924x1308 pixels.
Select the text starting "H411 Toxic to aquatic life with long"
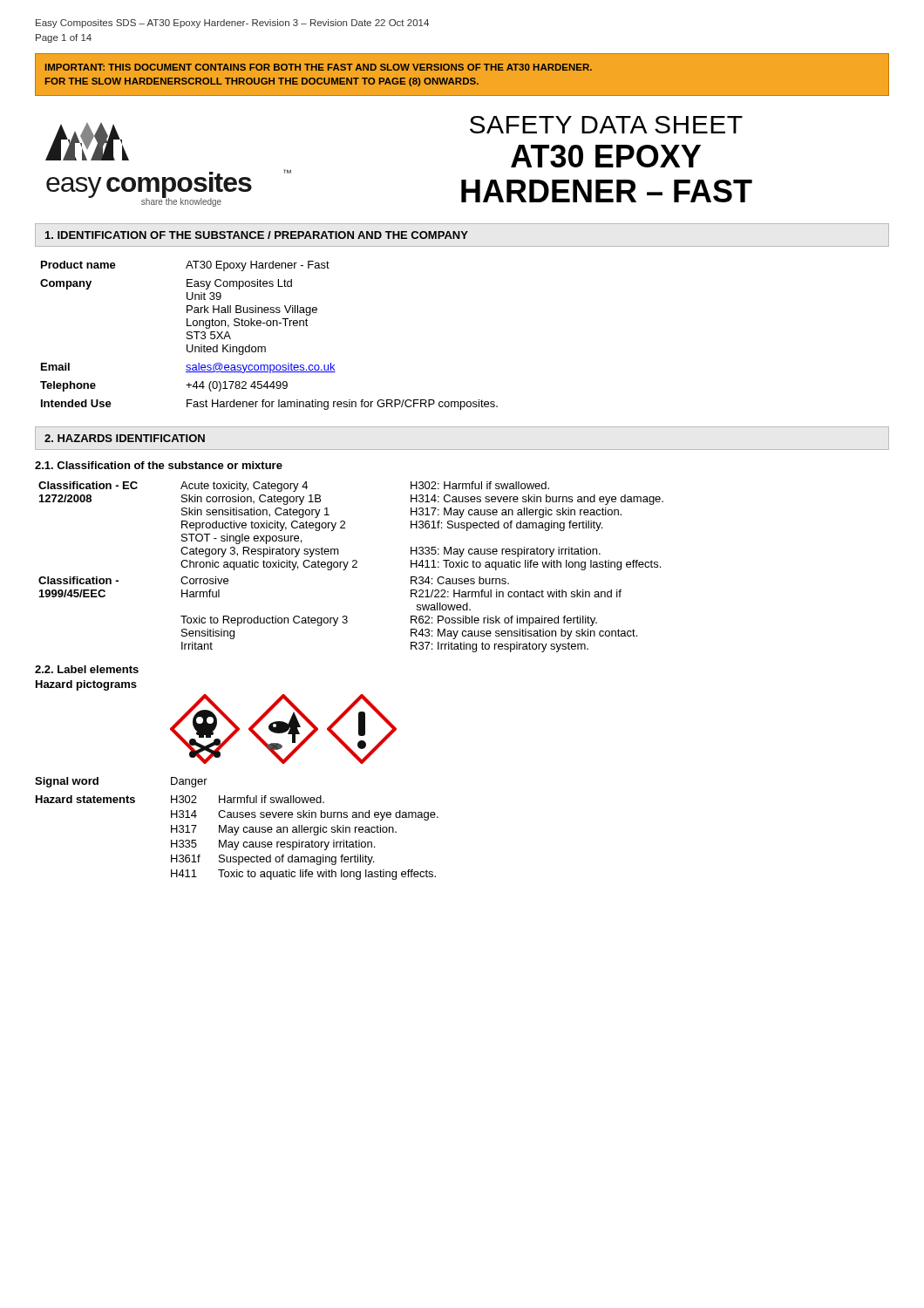click(303, 873)
